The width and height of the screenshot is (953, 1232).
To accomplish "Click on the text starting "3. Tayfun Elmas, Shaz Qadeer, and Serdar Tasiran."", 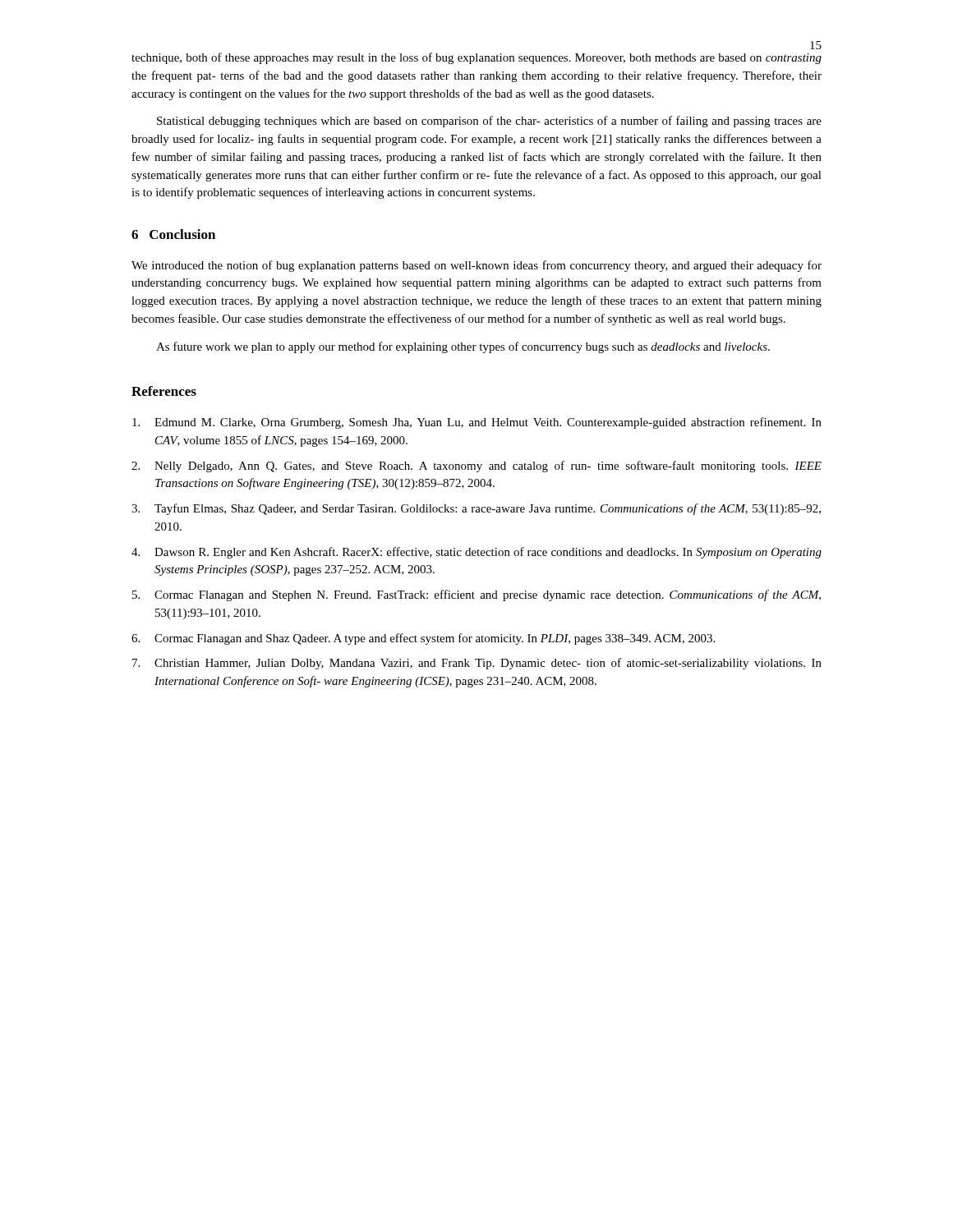I will 476,518.
